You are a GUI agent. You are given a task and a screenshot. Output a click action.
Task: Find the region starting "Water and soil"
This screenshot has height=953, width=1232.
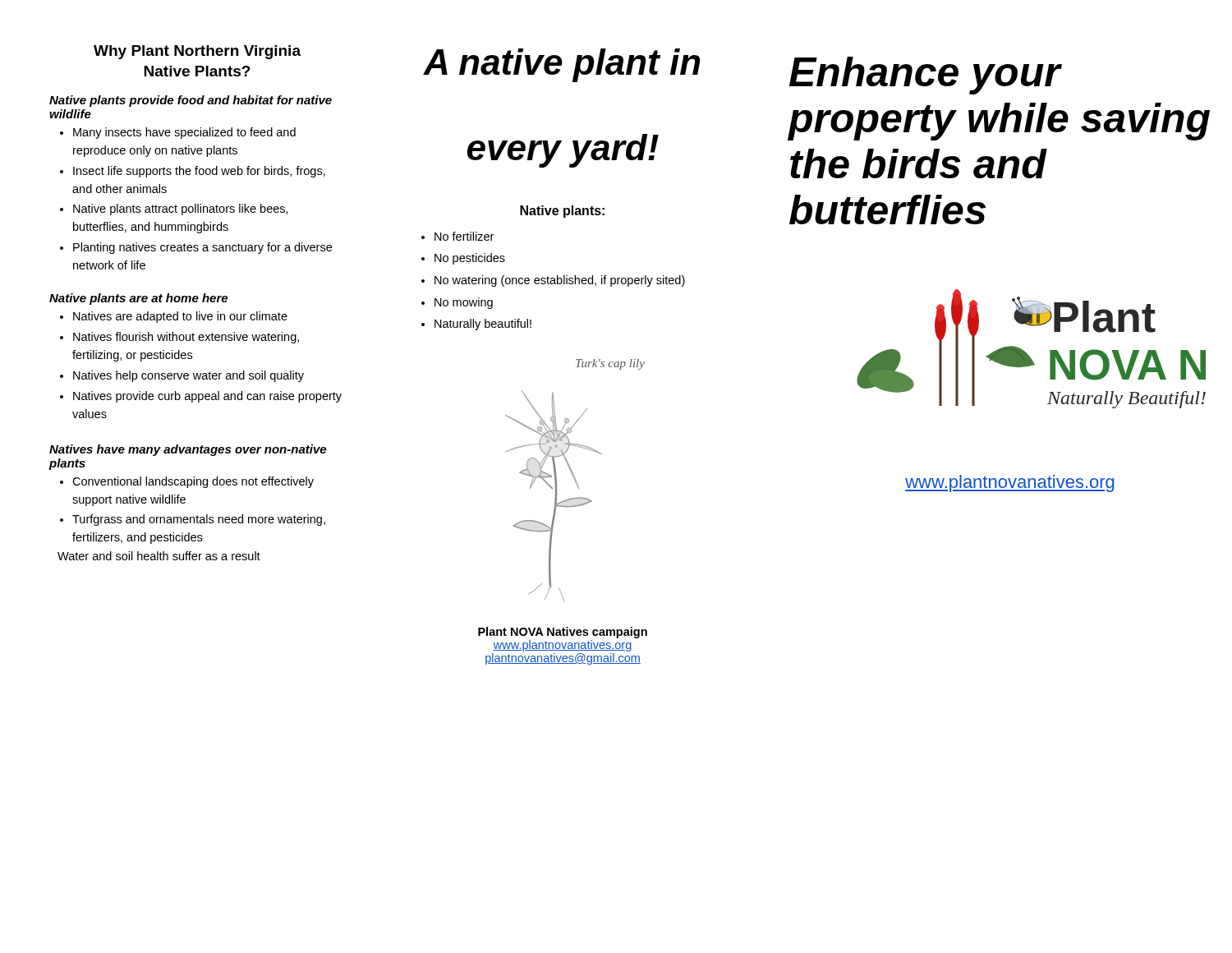[159, 556]
